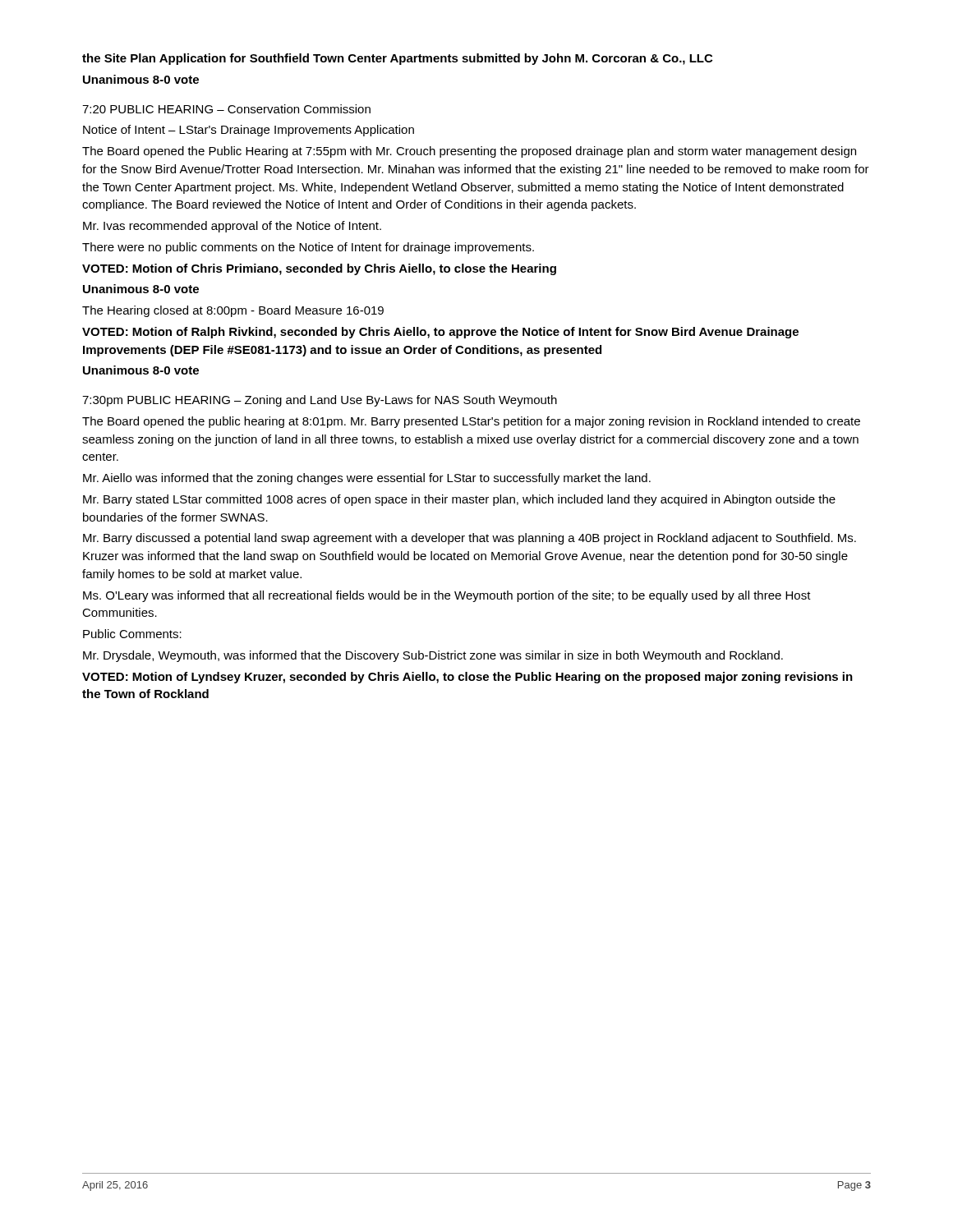
Task: Find the text block that reads "Notice of Intent – LStar's"
Action: [x=249, y=131]
